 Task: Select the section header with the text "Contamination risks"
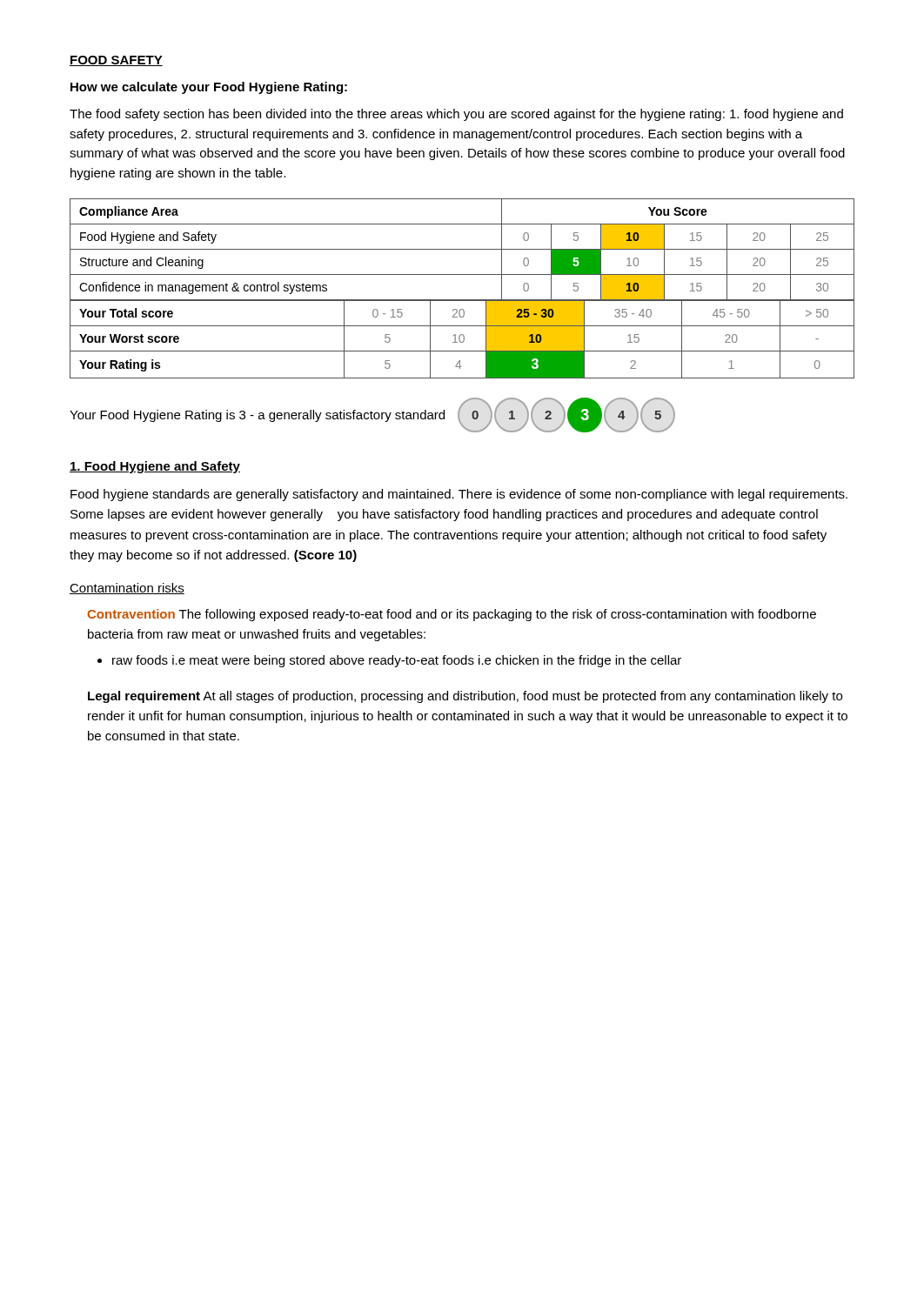tap(127, 588)
